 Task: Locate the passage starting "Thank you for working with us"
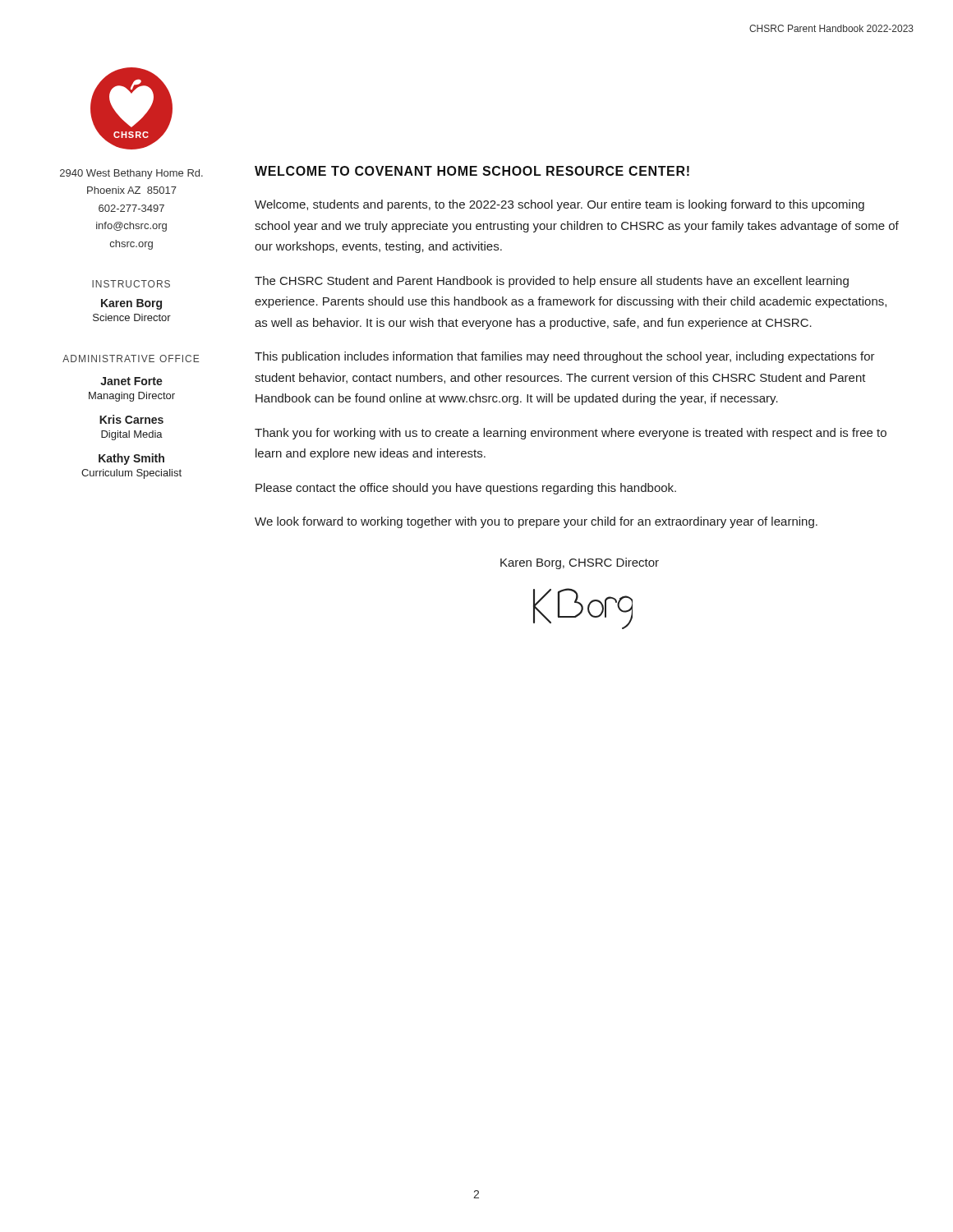point(571,442)
